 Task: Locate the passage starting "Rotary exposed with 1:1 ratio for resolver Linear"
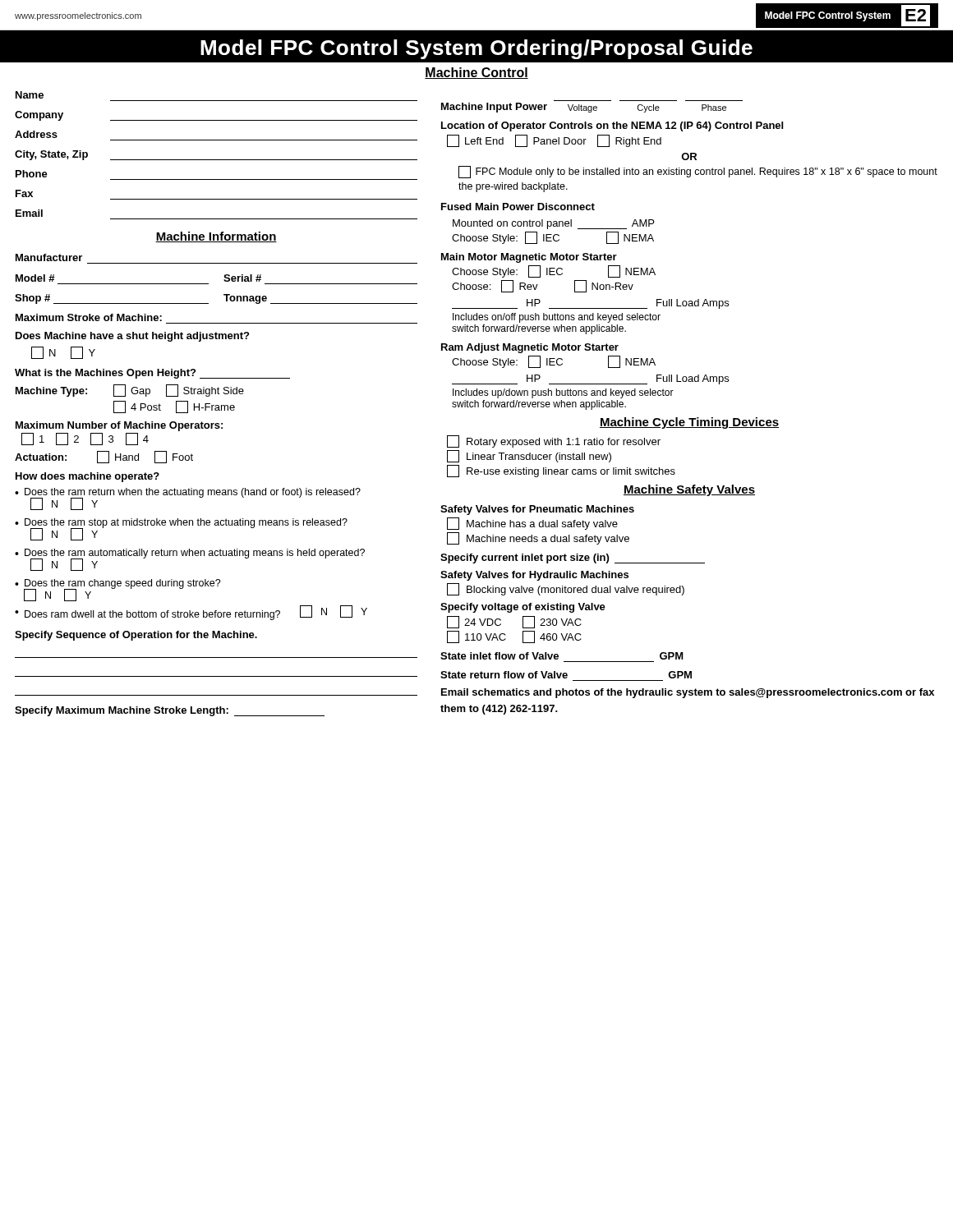click(x=554, y=441)
